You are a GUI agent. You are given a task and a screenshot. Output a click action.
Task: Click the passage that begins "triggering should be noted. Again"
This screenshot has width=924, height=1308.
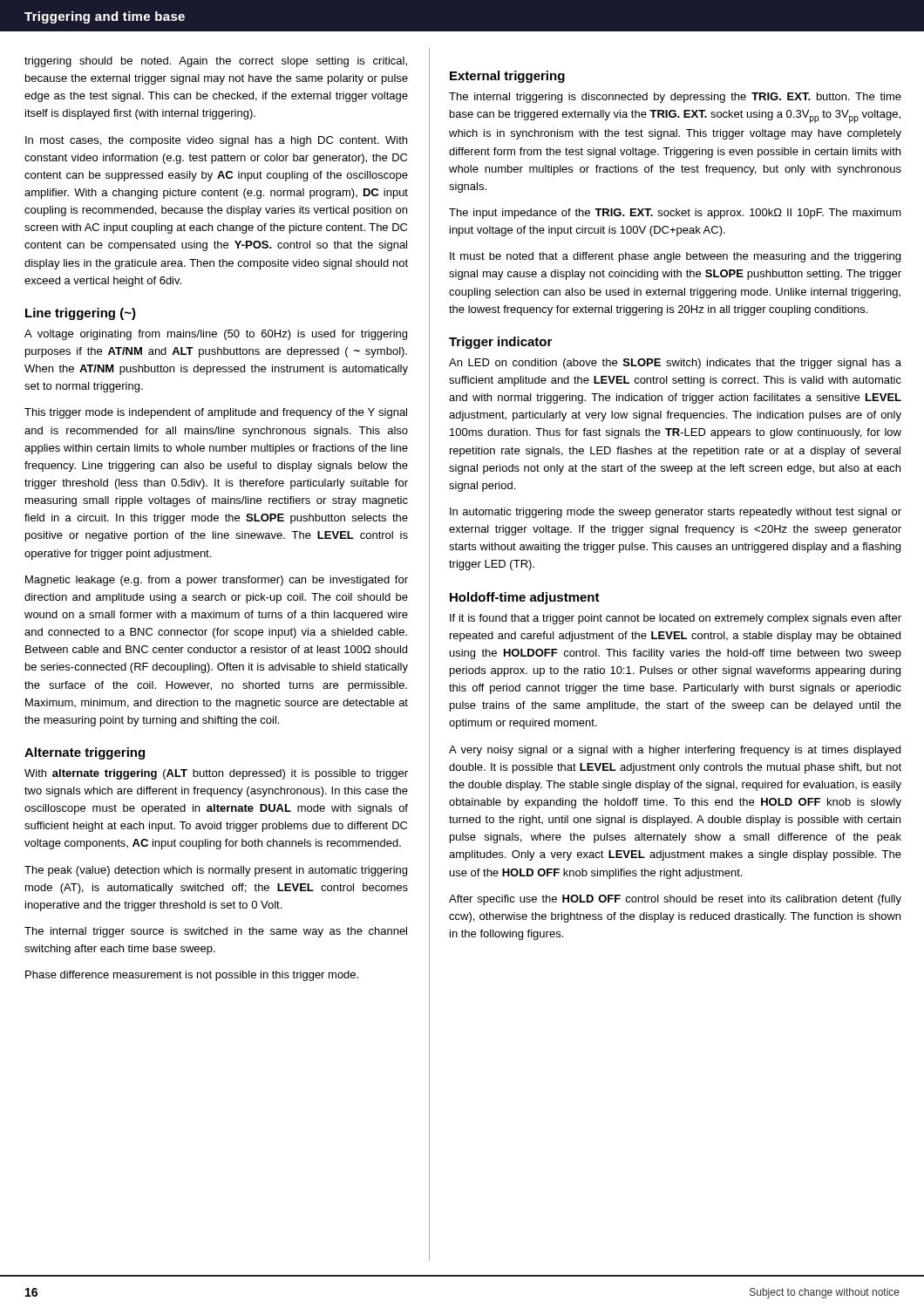[x=216, y=87]
